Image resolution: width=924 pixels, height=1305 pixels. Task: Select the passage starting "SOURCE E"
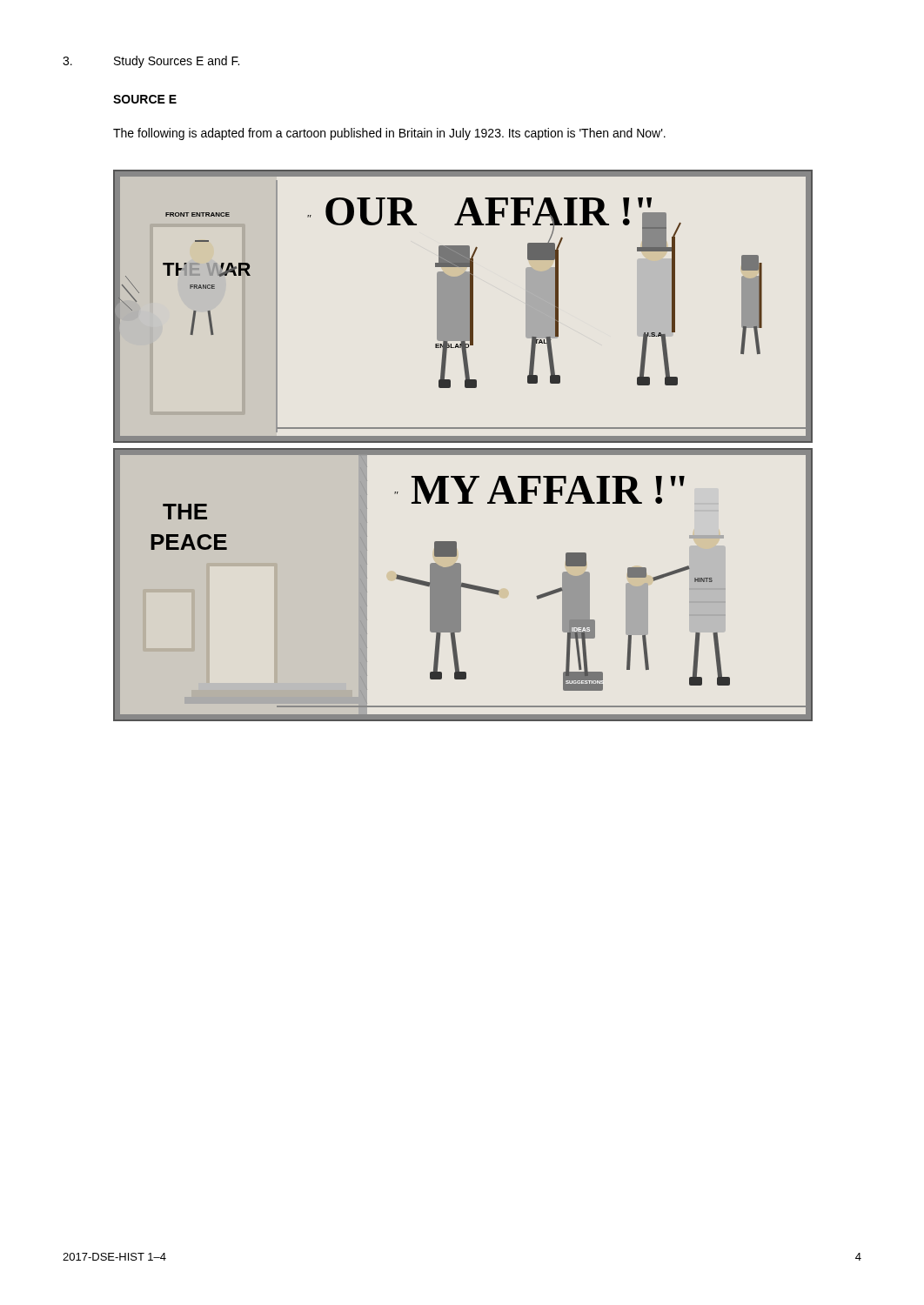click(x=145, y=99)
